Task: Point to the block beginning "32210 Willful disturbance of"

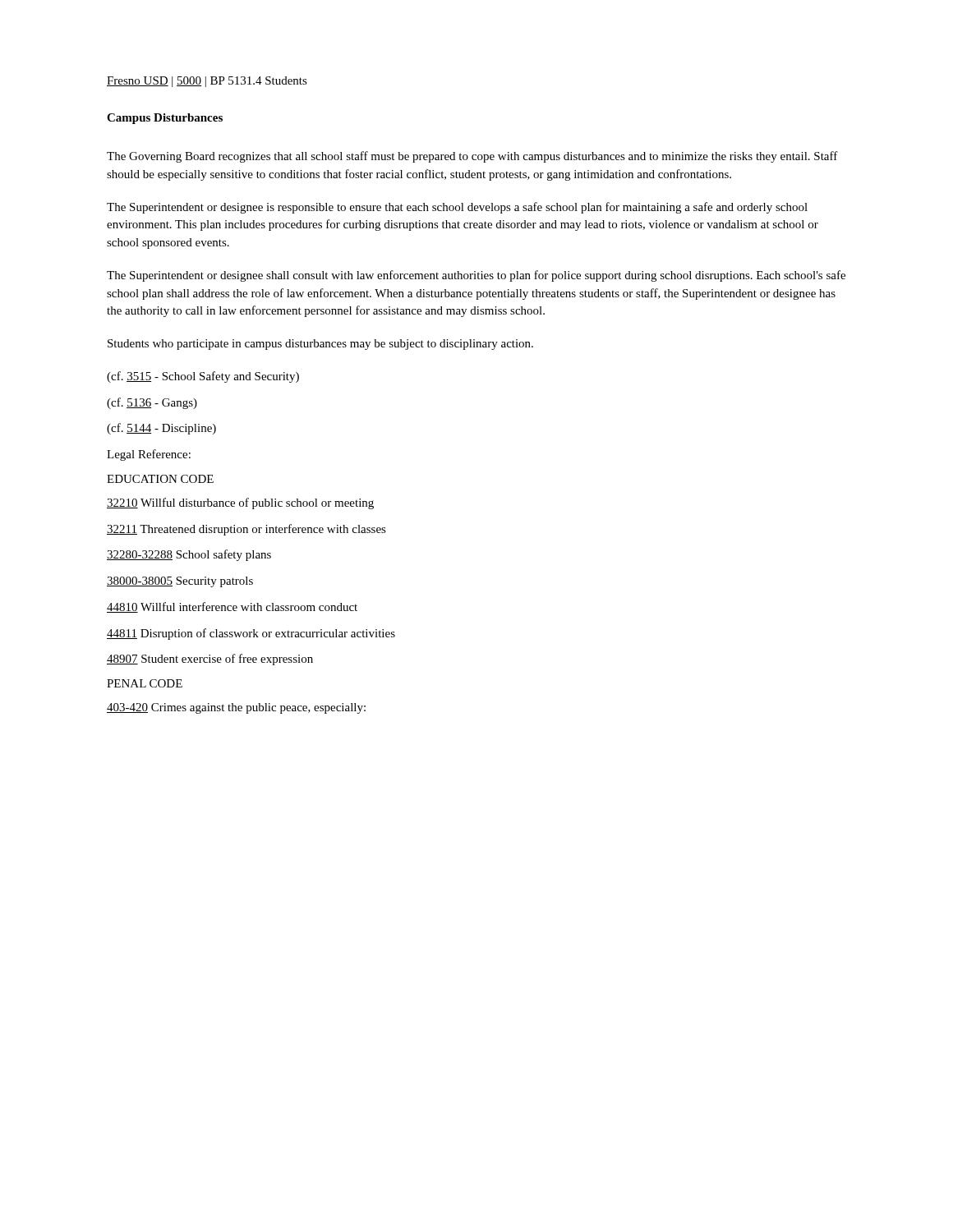Action: tap(240, 502)
